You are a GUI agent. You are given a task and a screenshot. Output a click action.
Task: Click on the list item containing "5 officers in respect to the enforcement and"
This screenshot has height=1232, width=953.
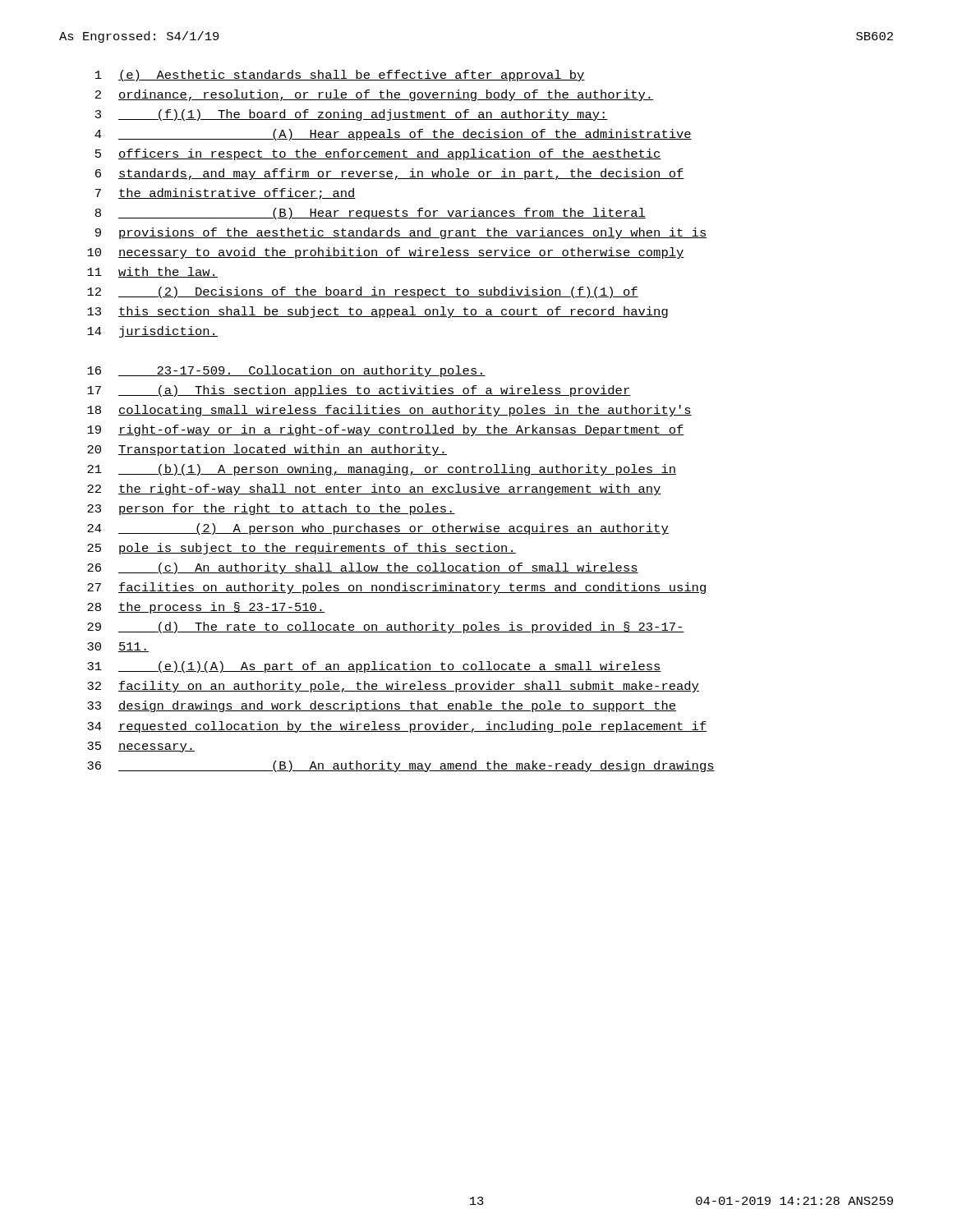click(x=476, y=154)
